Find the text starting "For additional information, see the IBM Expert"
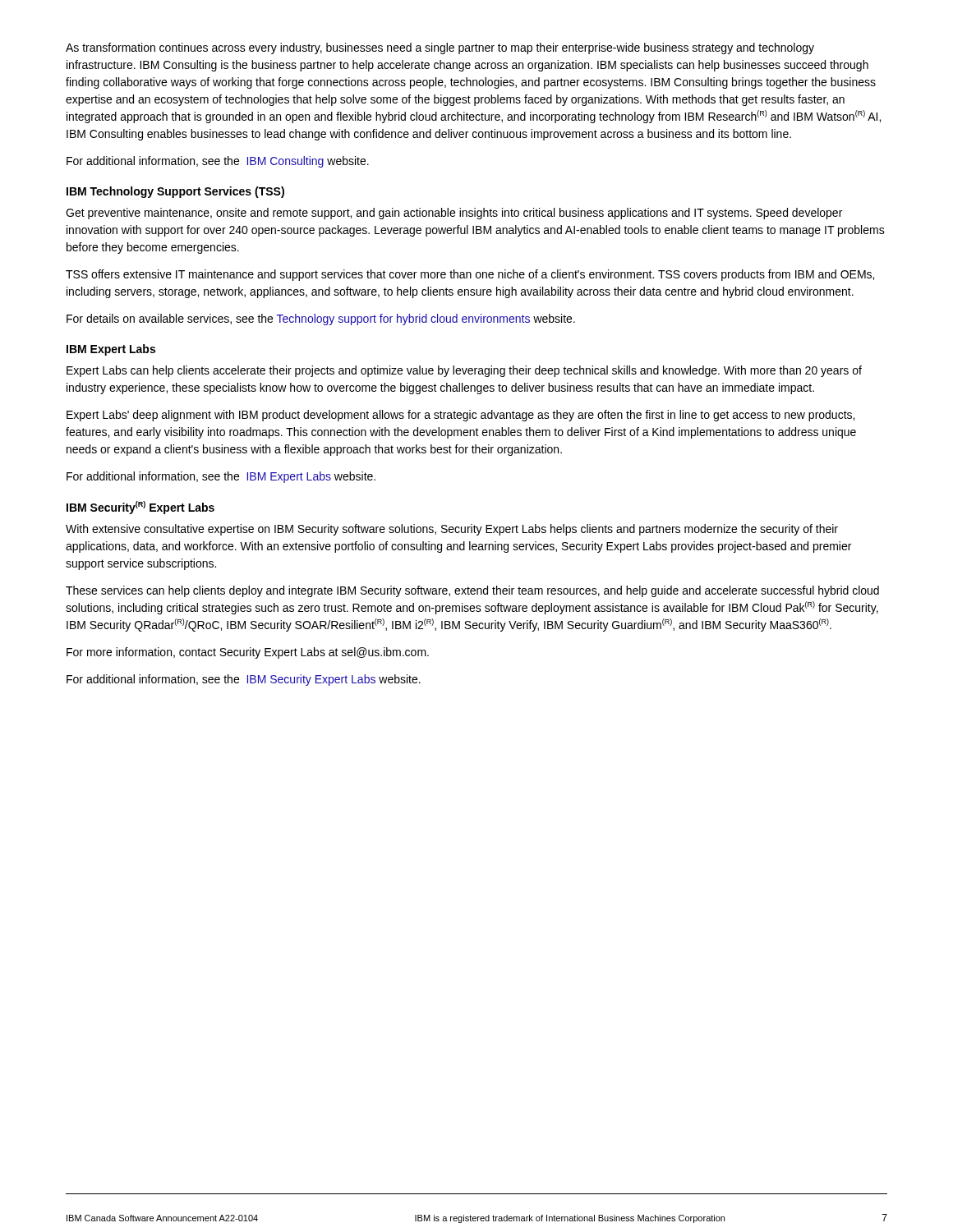This screenshot has height=1232, width=953. click(x=221, y=477)
